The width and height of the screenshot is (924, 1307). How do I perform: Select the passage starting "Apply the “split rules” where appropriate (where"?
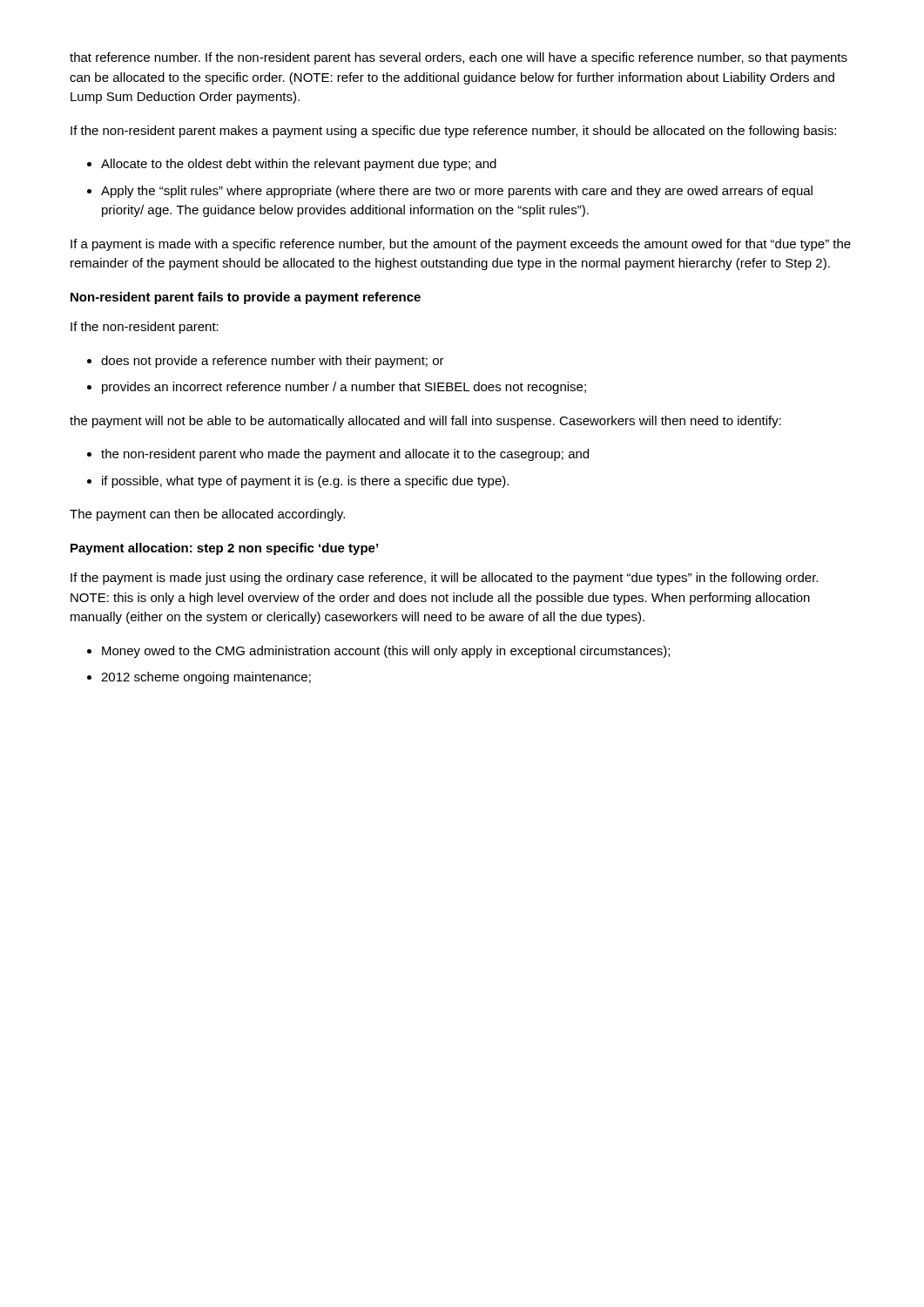[x=457, y=200]
